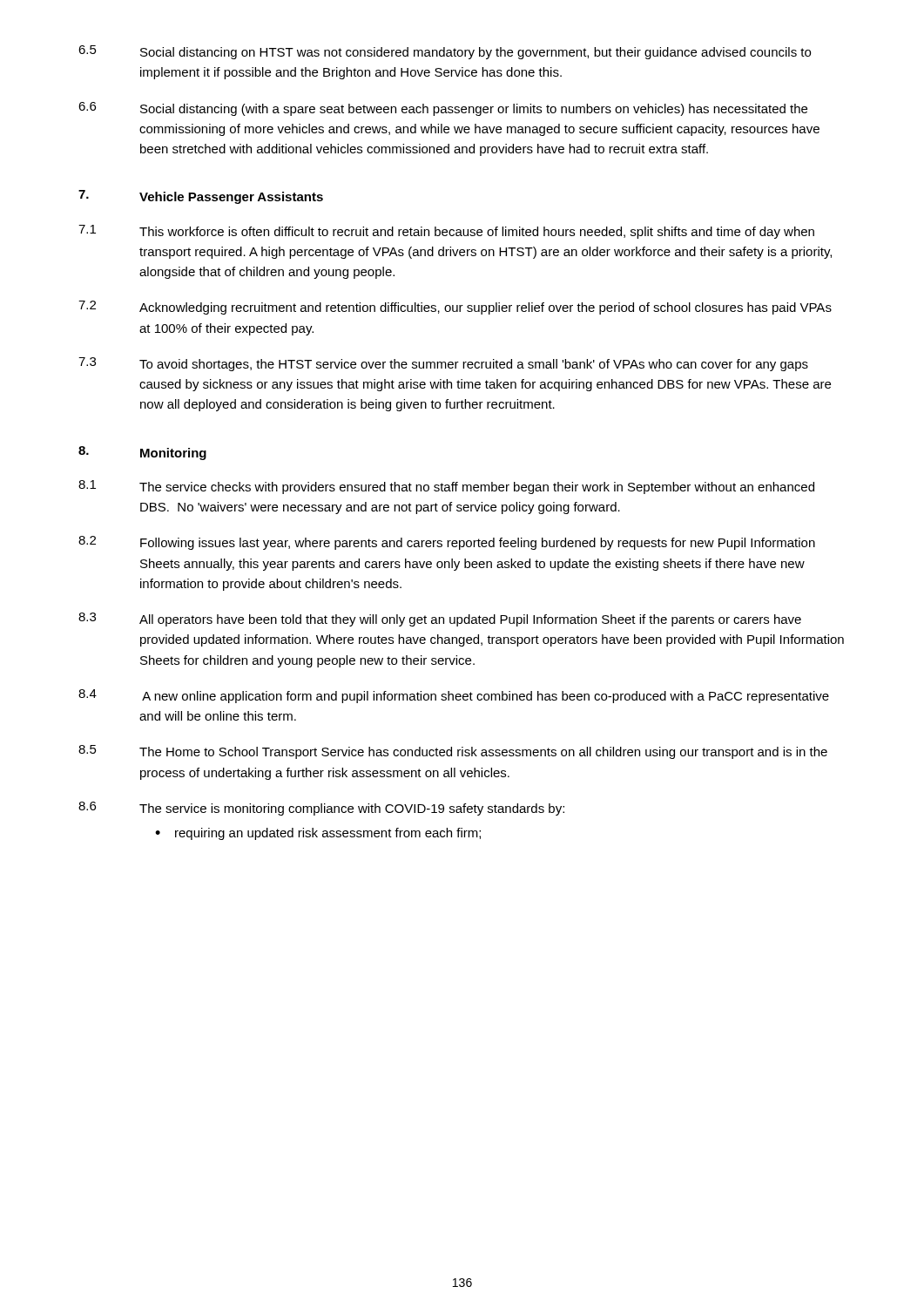The image size is (924, 1307).
Task: Find the block on this page that starts "8.5 The Home to School Transport Service has"
Action: tap(462, 762)
